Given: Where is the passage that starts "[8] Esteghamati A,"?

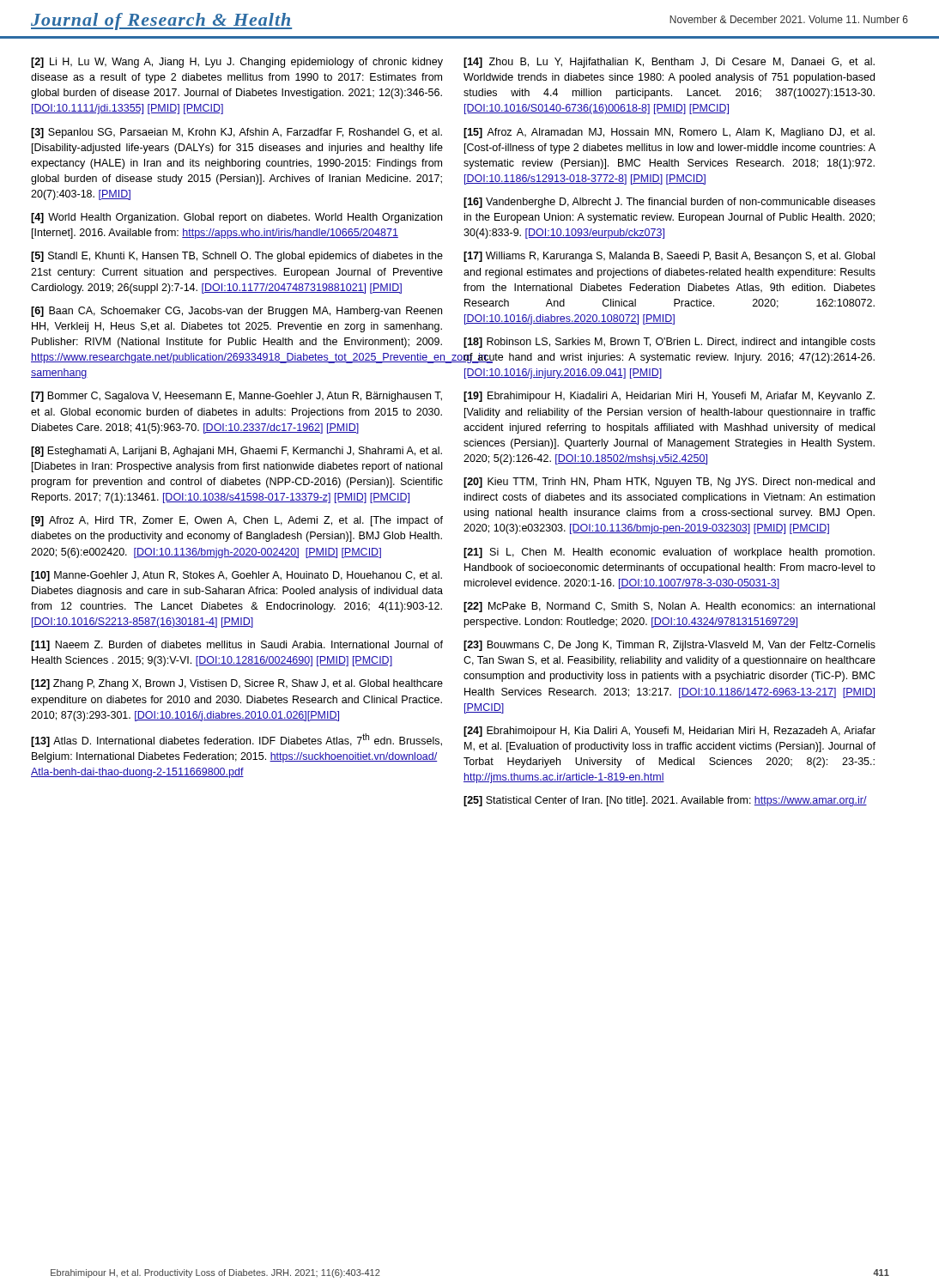Looking at the screenshot, I should [237, 474].
